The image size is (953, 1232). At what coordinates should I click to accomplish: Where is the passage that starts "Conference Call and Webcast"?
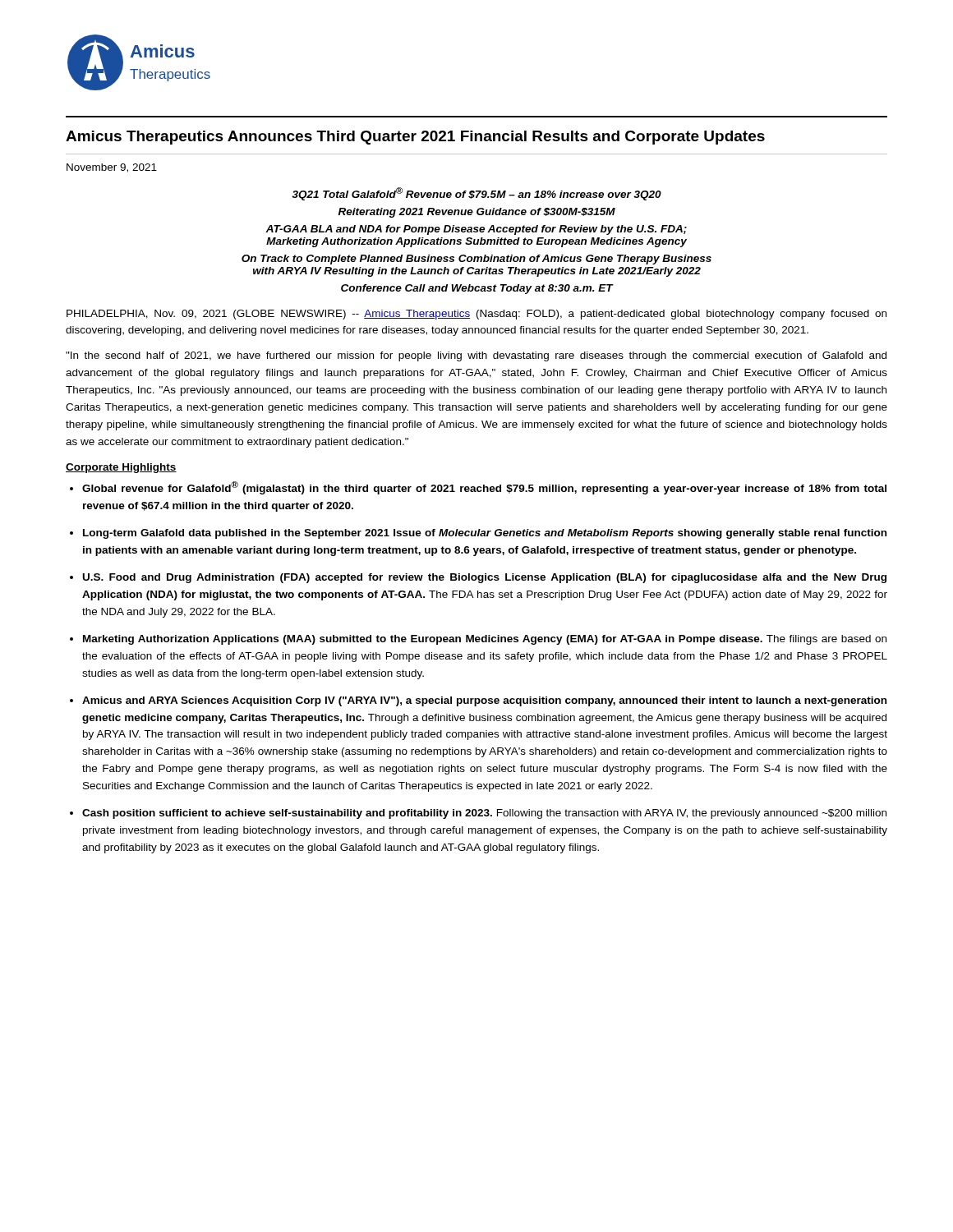tap(476, 287)
